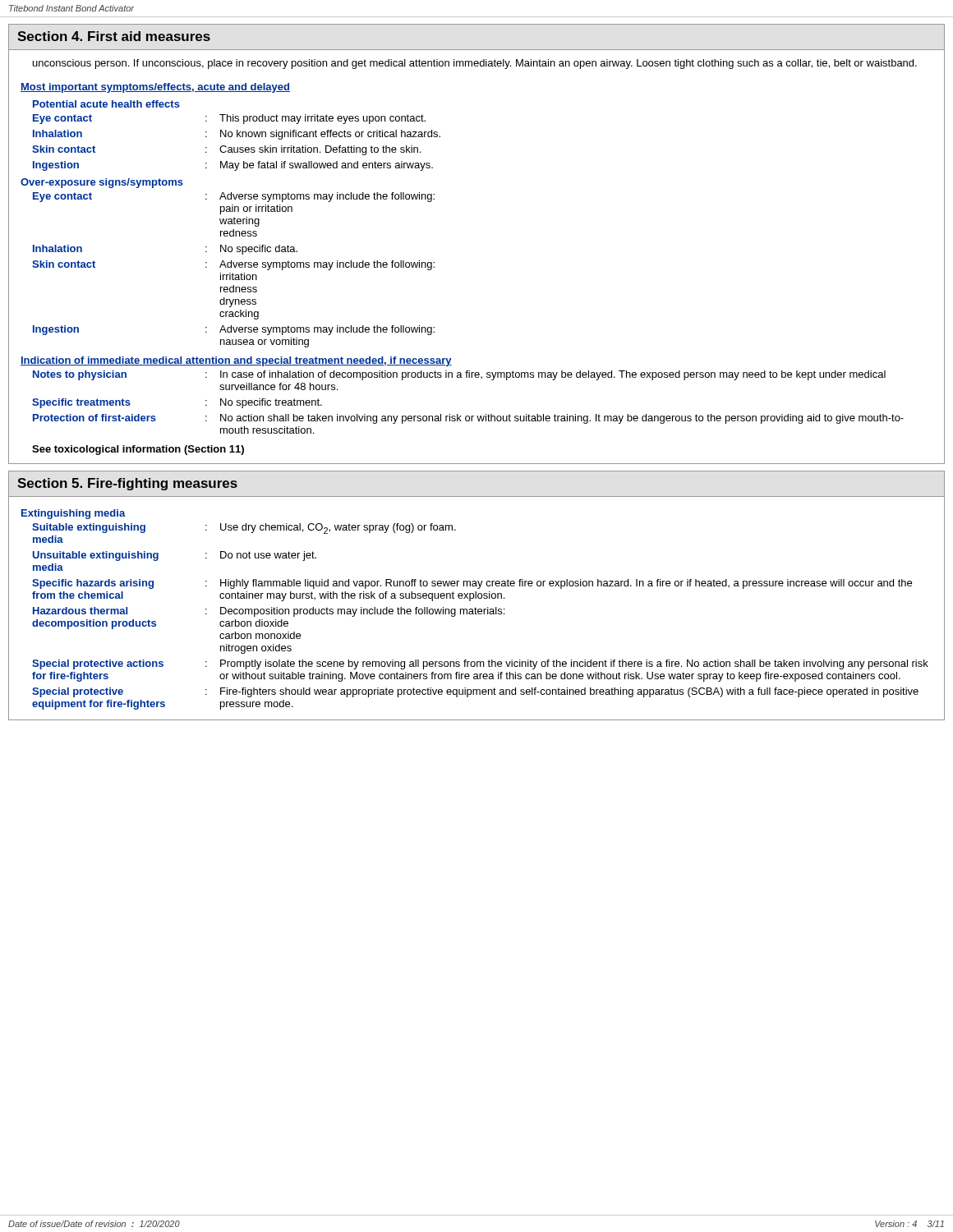The image size is (953, 1232).
Task: Select the passage starting "Ingestion : Adverse symptoms may include the following:nausea"
Action: pyautogui.click(x=234, y=330)
